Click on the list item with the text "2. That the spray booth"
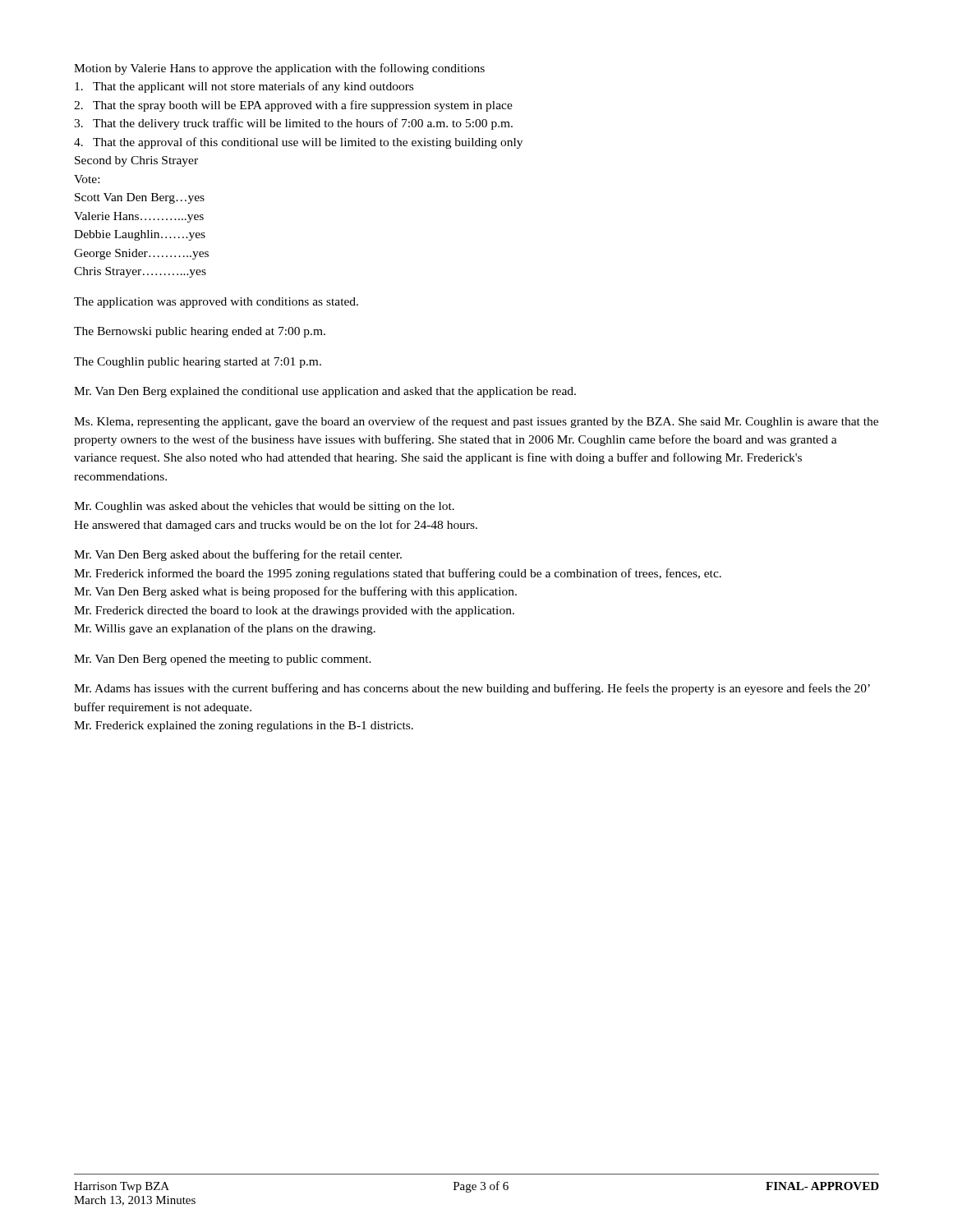The width and height of the screenshot is (953, 1232). point(293,105)
